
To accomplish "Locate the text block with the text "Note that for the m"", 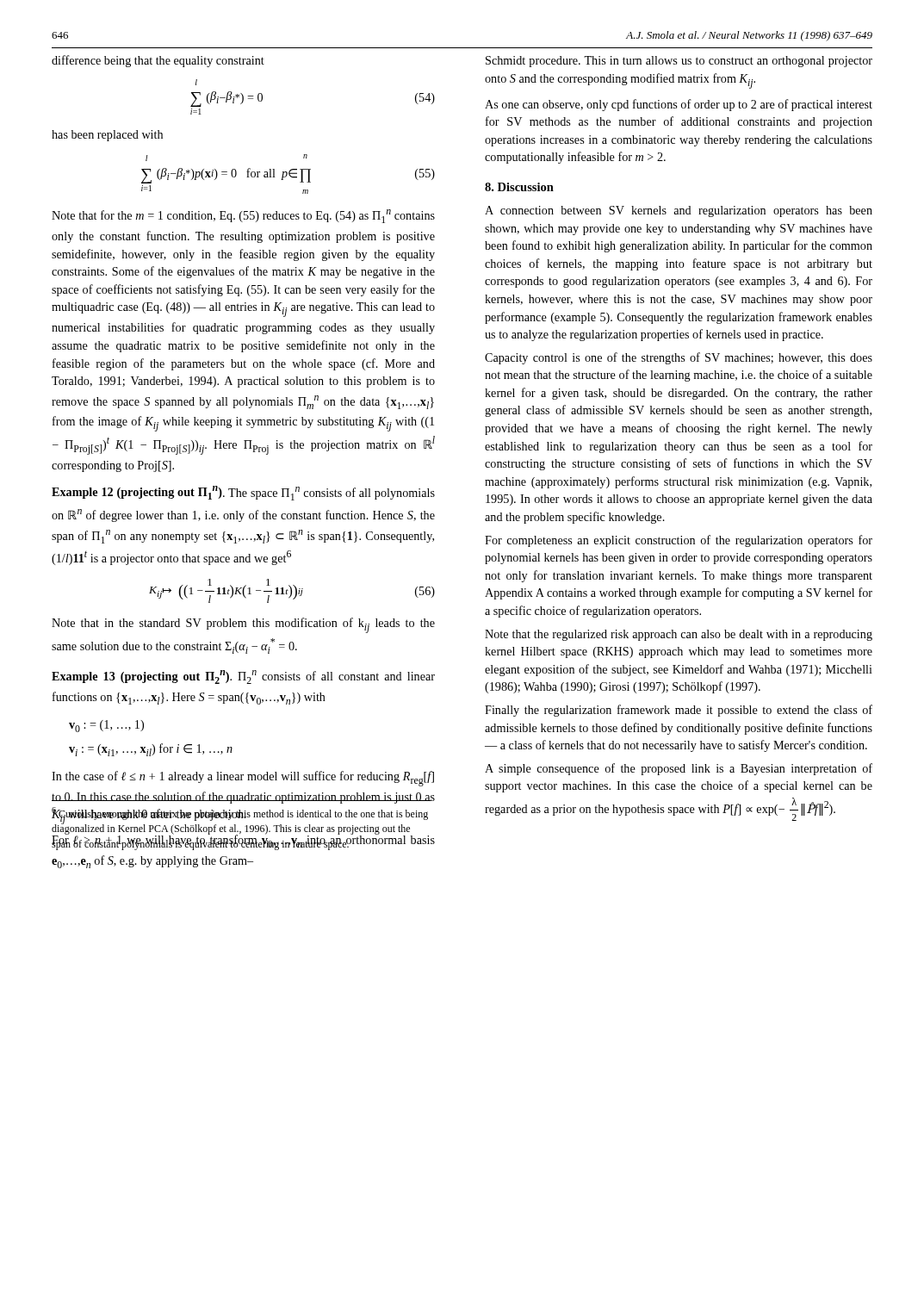I will click(x=243, y=339).
